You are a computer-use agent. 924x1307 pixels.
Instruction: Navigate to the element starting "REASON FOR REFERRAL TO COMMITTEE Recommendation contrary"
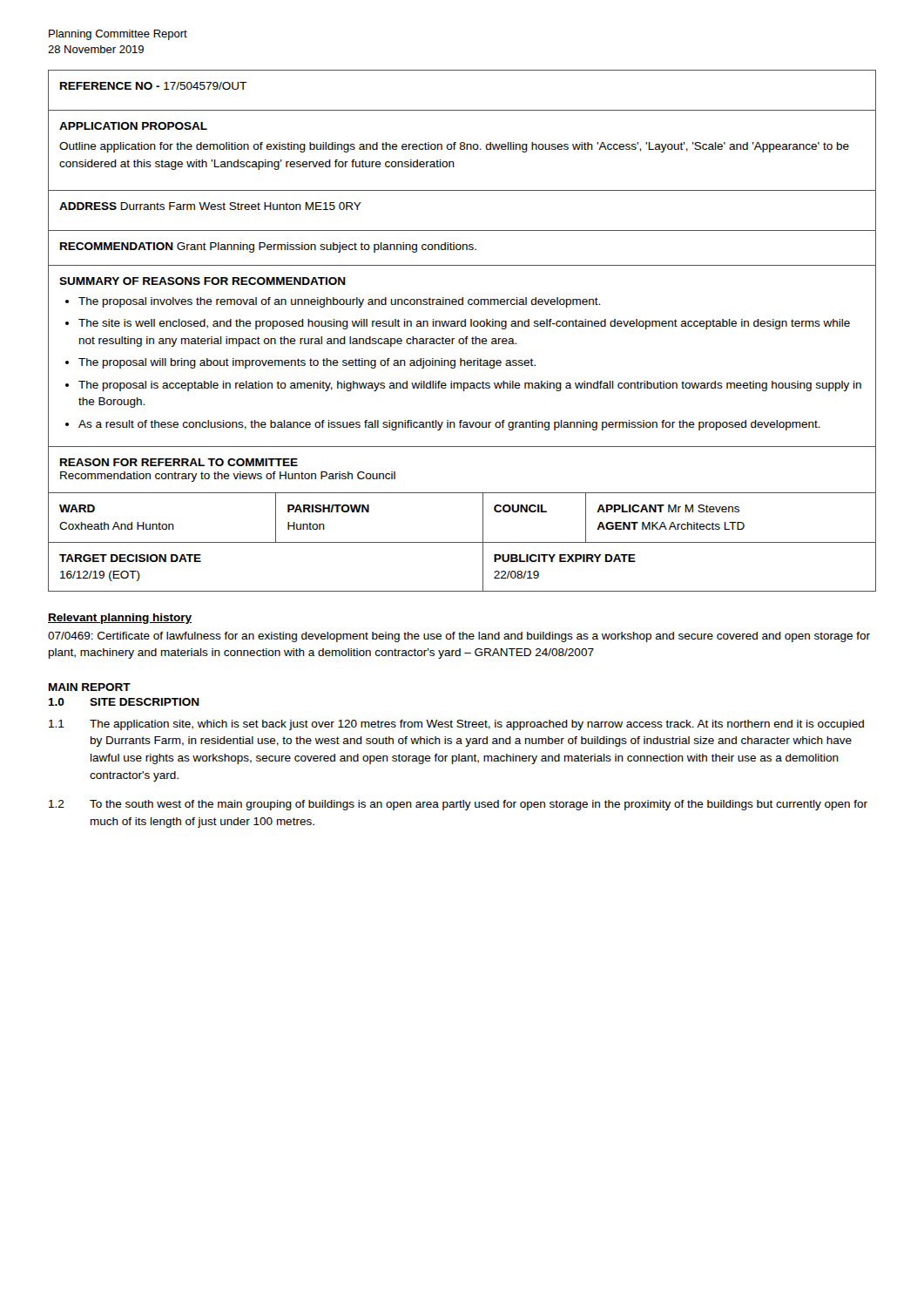227,469
